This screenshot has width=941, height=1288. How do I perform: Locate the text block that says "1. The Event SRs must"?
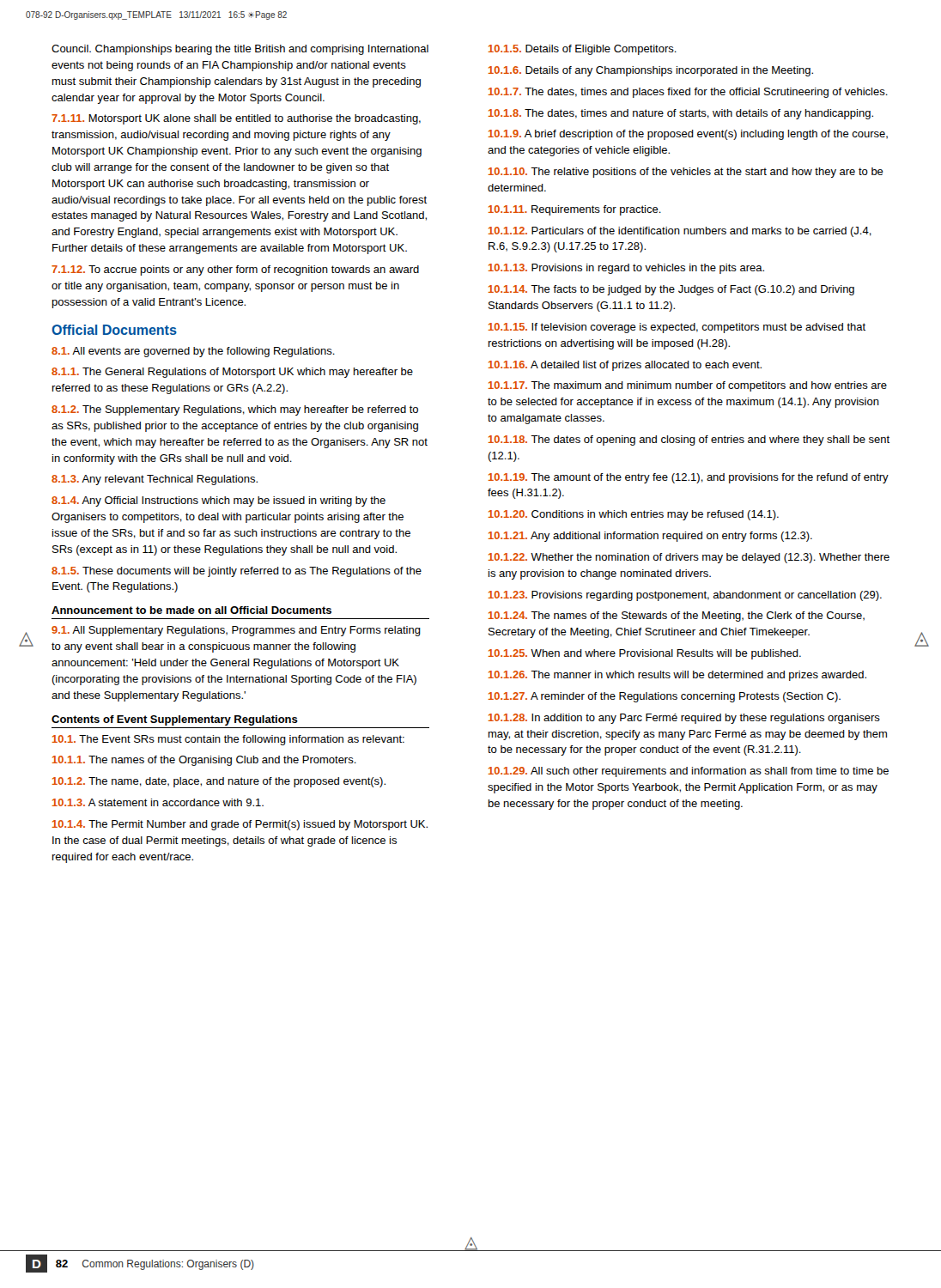point(240,739)
